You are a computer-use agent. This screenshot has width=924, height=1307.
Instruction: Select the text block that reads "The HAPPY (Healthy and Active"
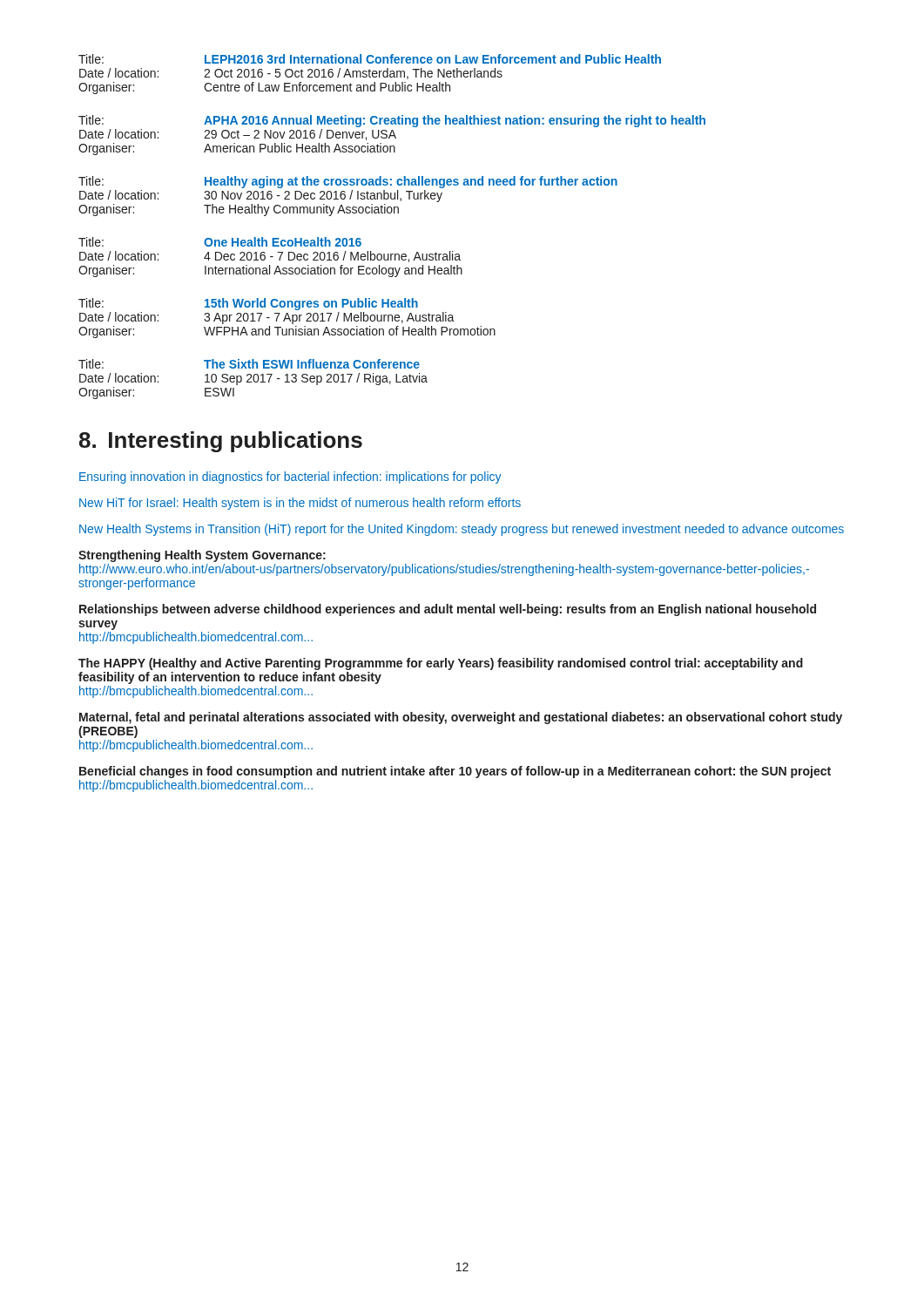point(441,677)
